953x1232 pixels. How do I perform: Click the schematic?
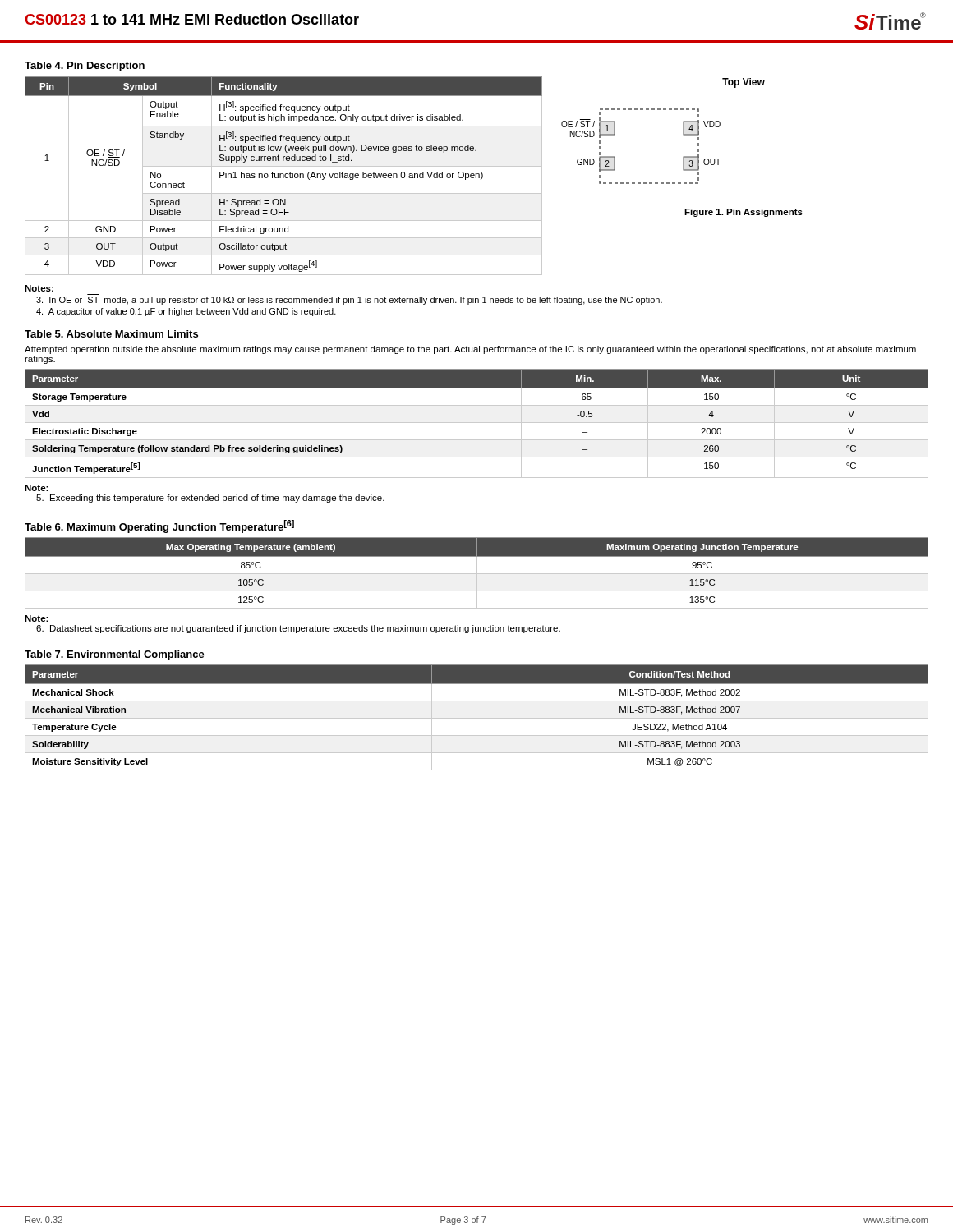coord(743,139)
